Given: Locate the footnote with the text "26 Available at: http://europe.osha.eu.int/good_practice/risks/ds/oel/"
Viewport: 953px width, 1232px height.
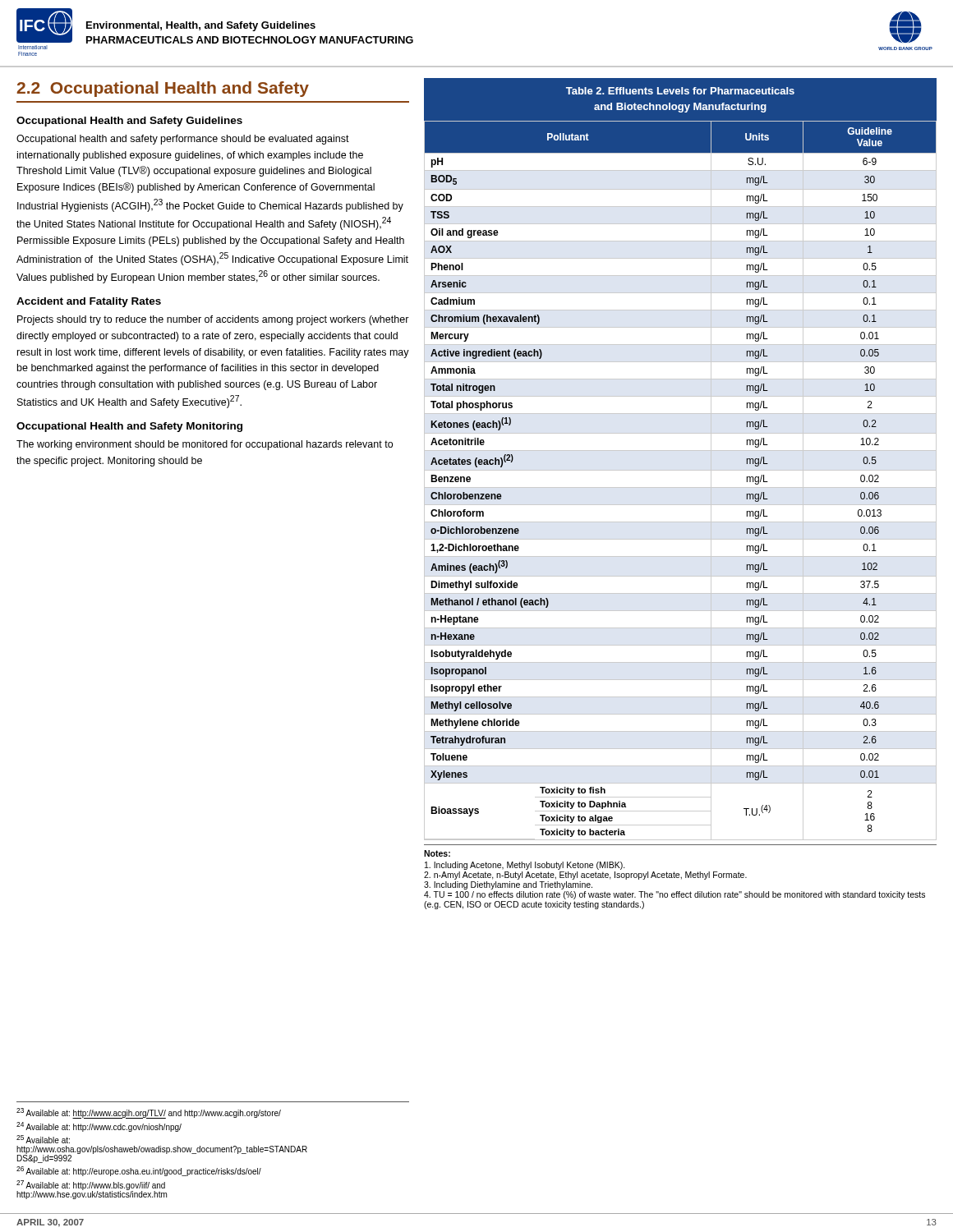Looking at the screenshot, I should pyautogui.click(x=139, y=1171).
